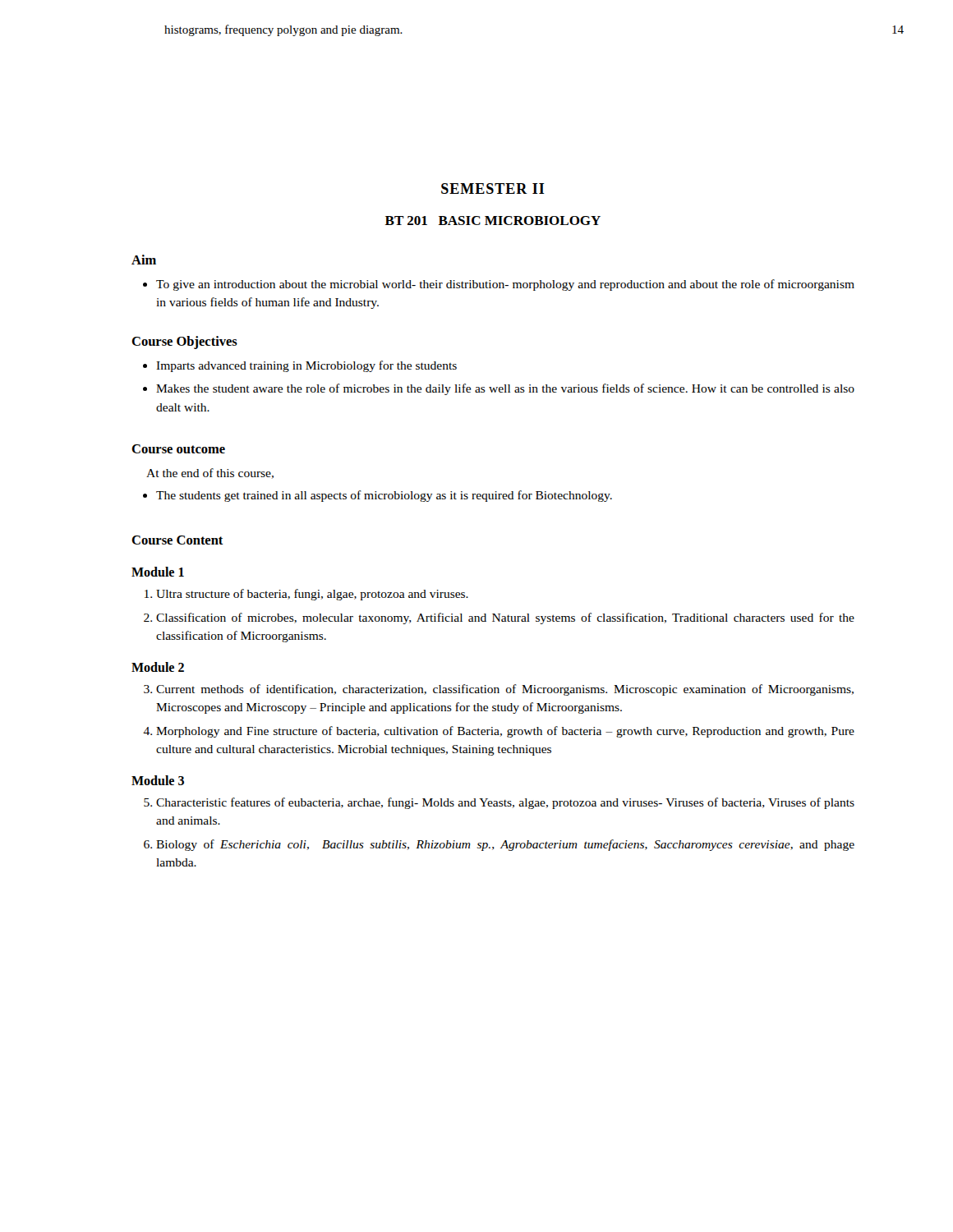Select the element starting "Classification of microbes, molecular taxonomy, Artificial and"
Viewport: 953px width, 1232px height.
(505, 626)
